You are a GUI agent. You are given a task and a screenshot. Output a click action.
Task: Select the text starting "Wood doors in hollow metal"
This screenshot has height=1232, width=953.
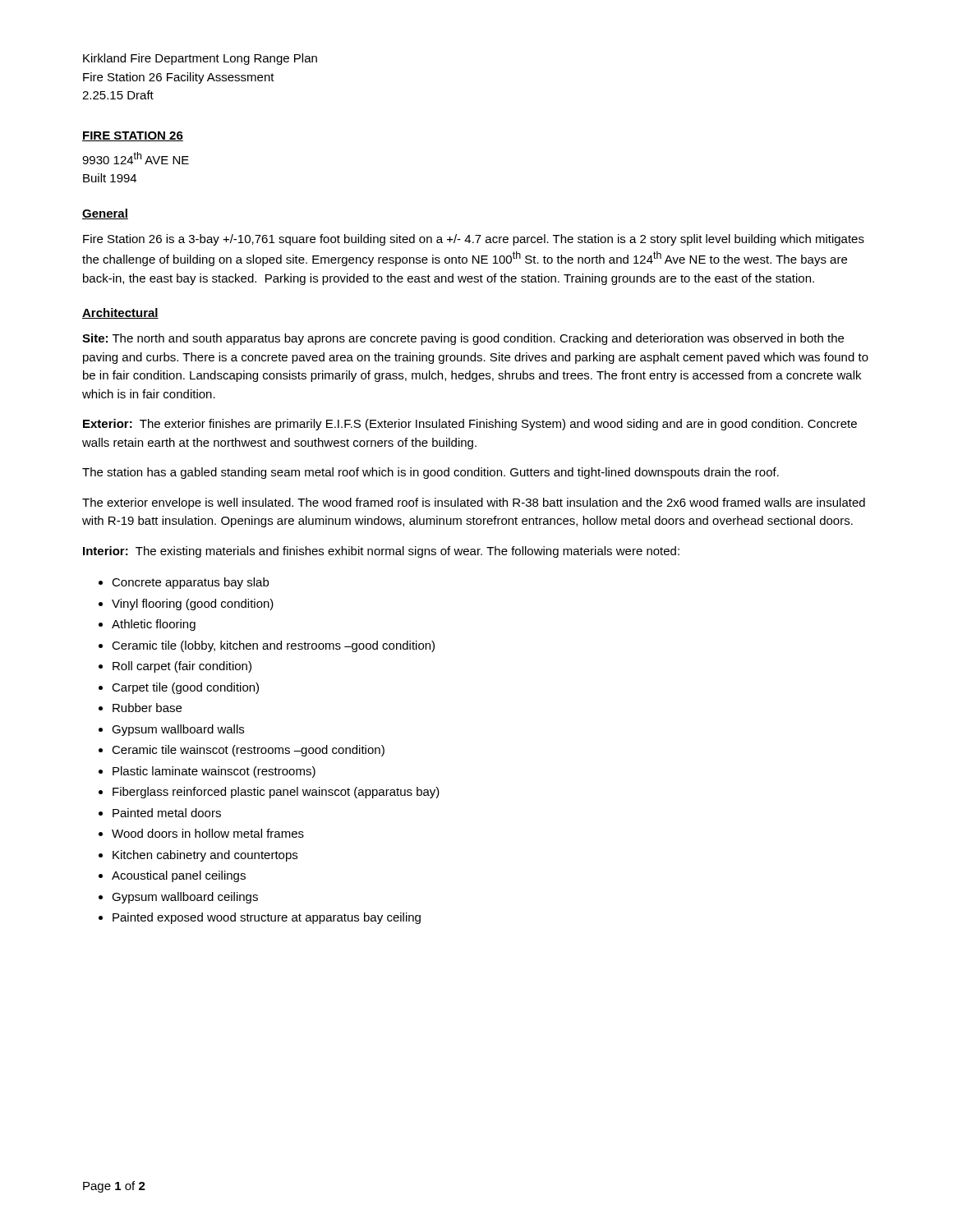(208, 833)
